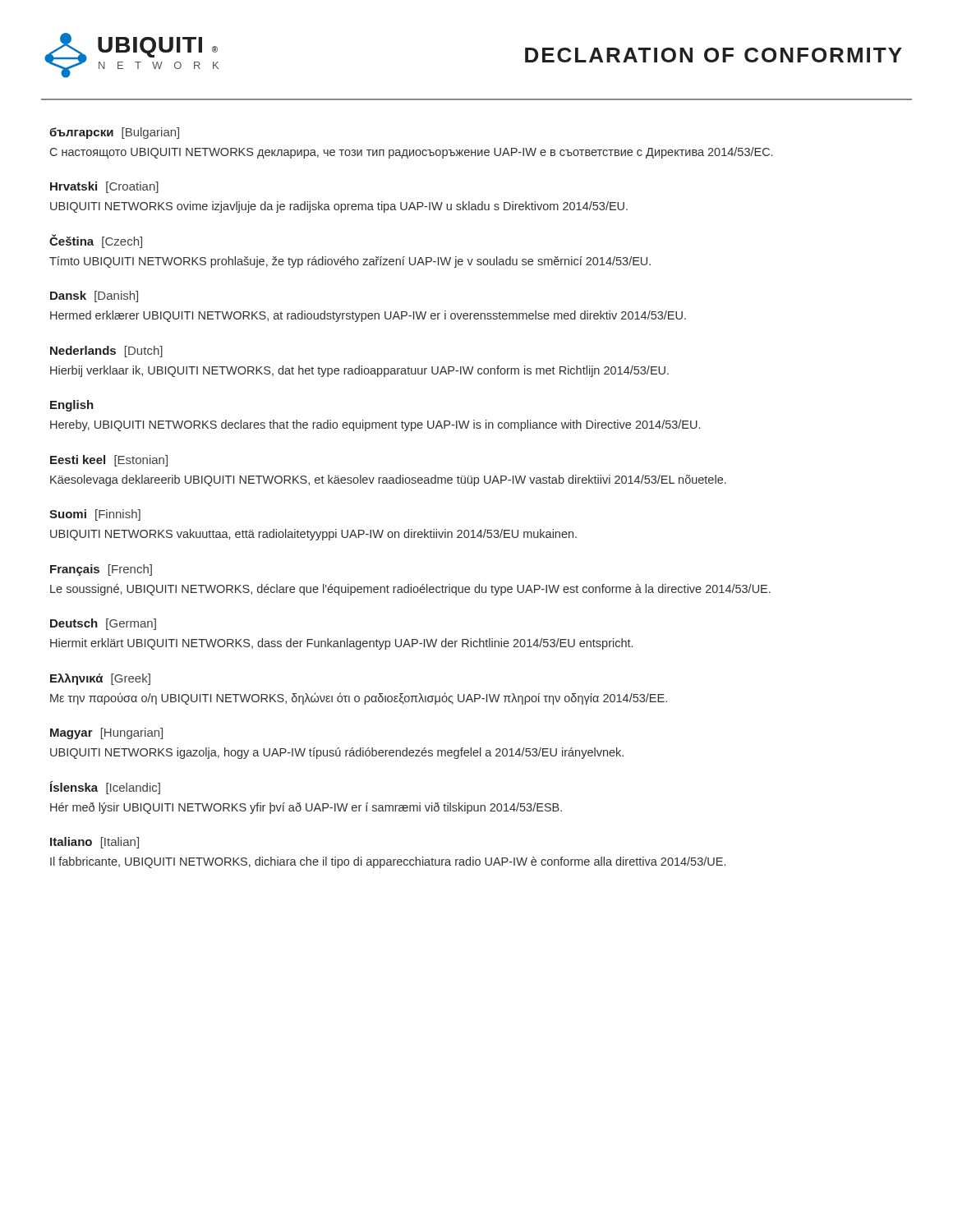The width and height of the screenshot is (953, 1232).
Task: Point to the block beginning "С настоящото UBIQUITI NETWORKS декларира,"
Action: pos(411,152)
